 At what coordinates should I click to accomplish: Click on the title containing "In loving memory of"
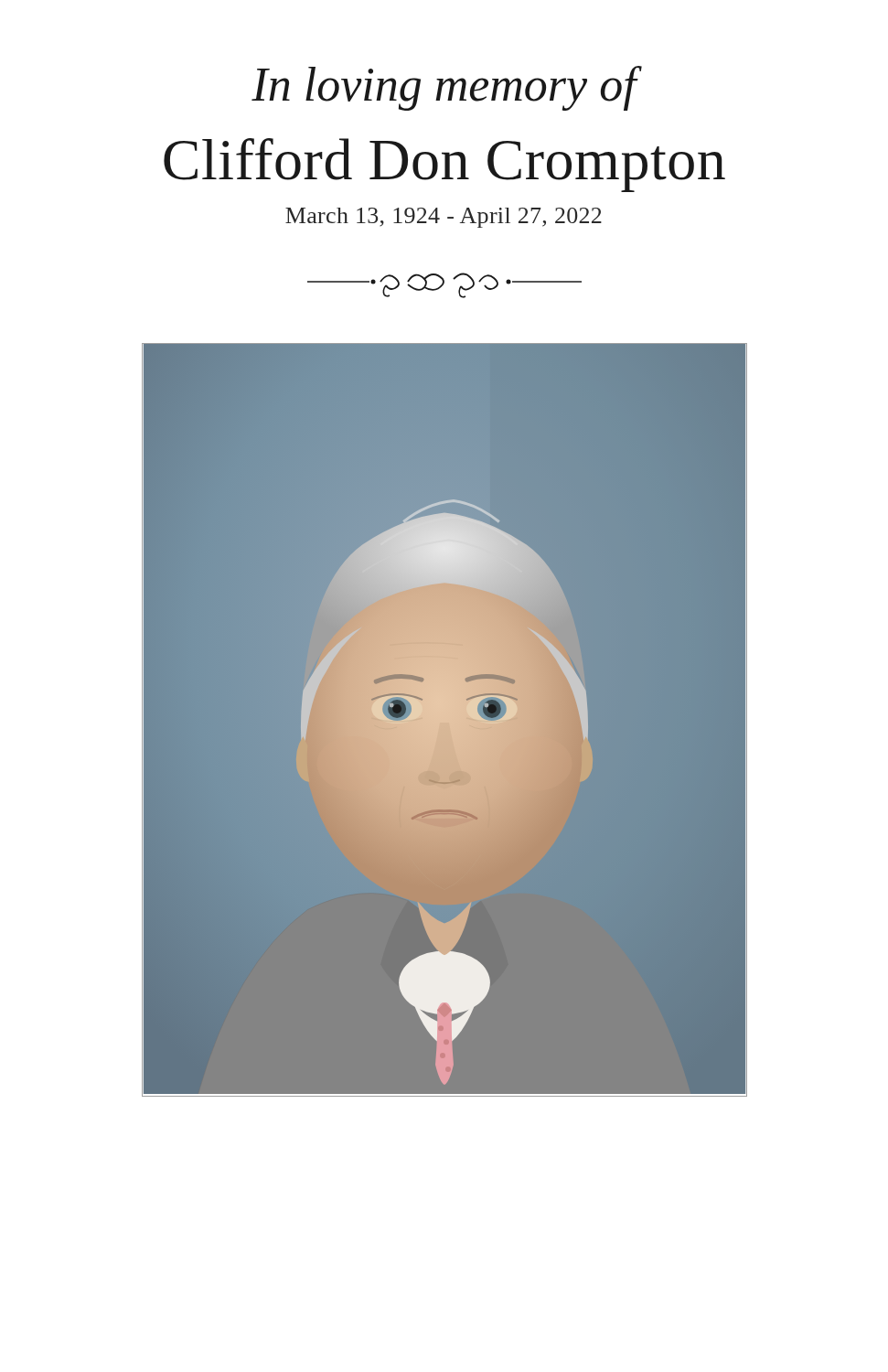[x=444, y=85]
